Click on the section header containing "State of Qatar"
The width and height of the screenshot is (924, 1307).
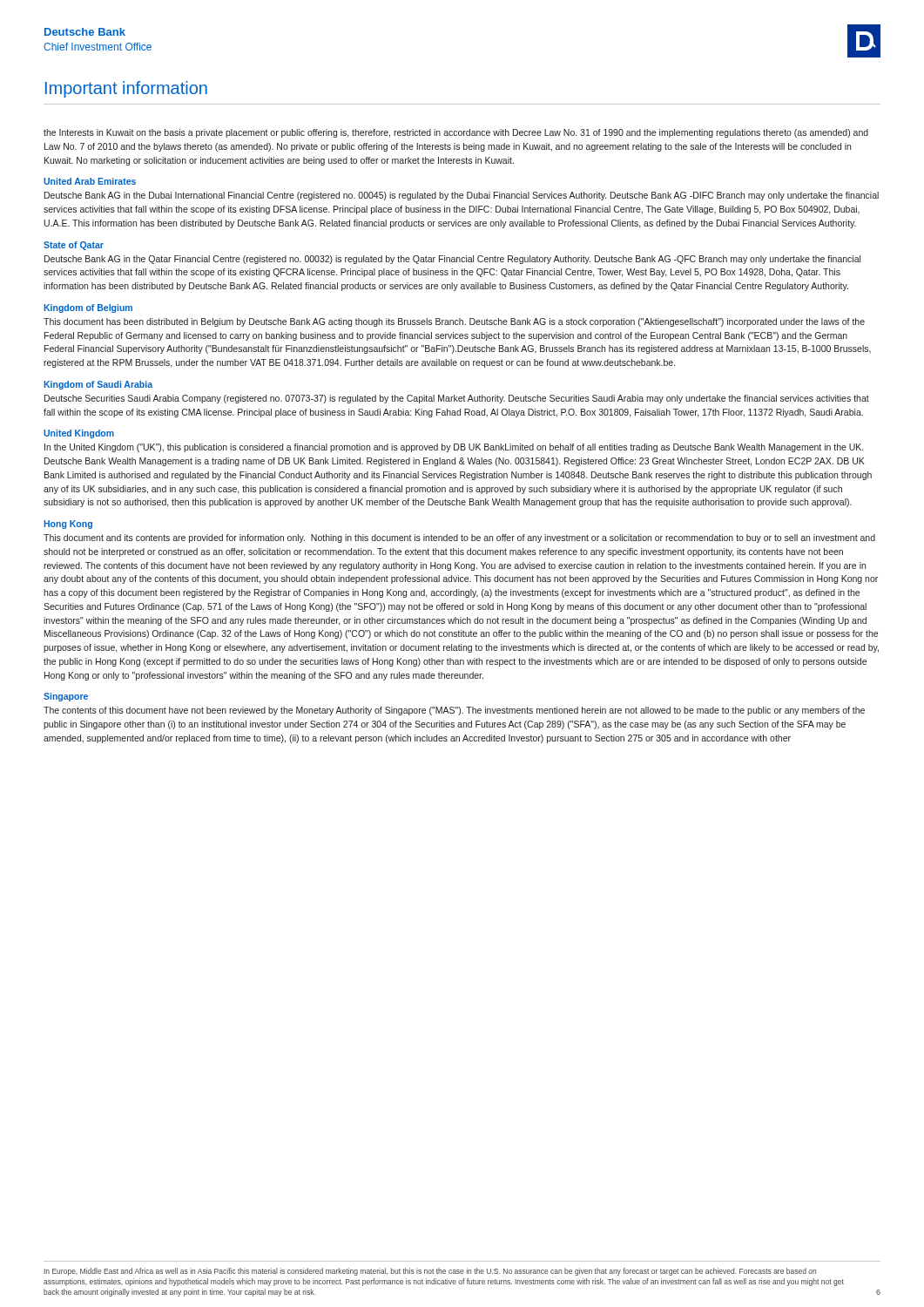tap(74, 244)
